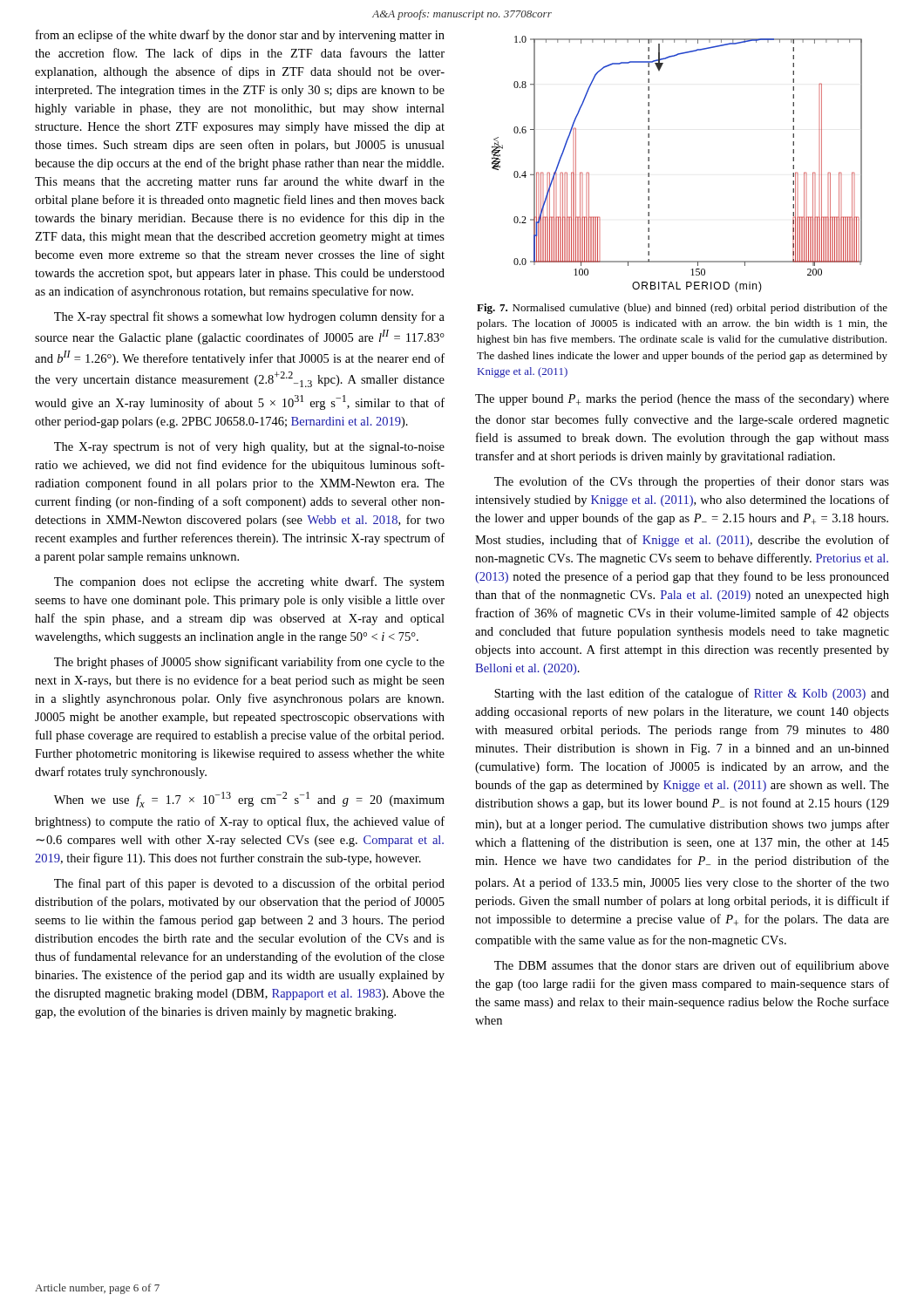Locate the continuous plot

tap(682, 161)
